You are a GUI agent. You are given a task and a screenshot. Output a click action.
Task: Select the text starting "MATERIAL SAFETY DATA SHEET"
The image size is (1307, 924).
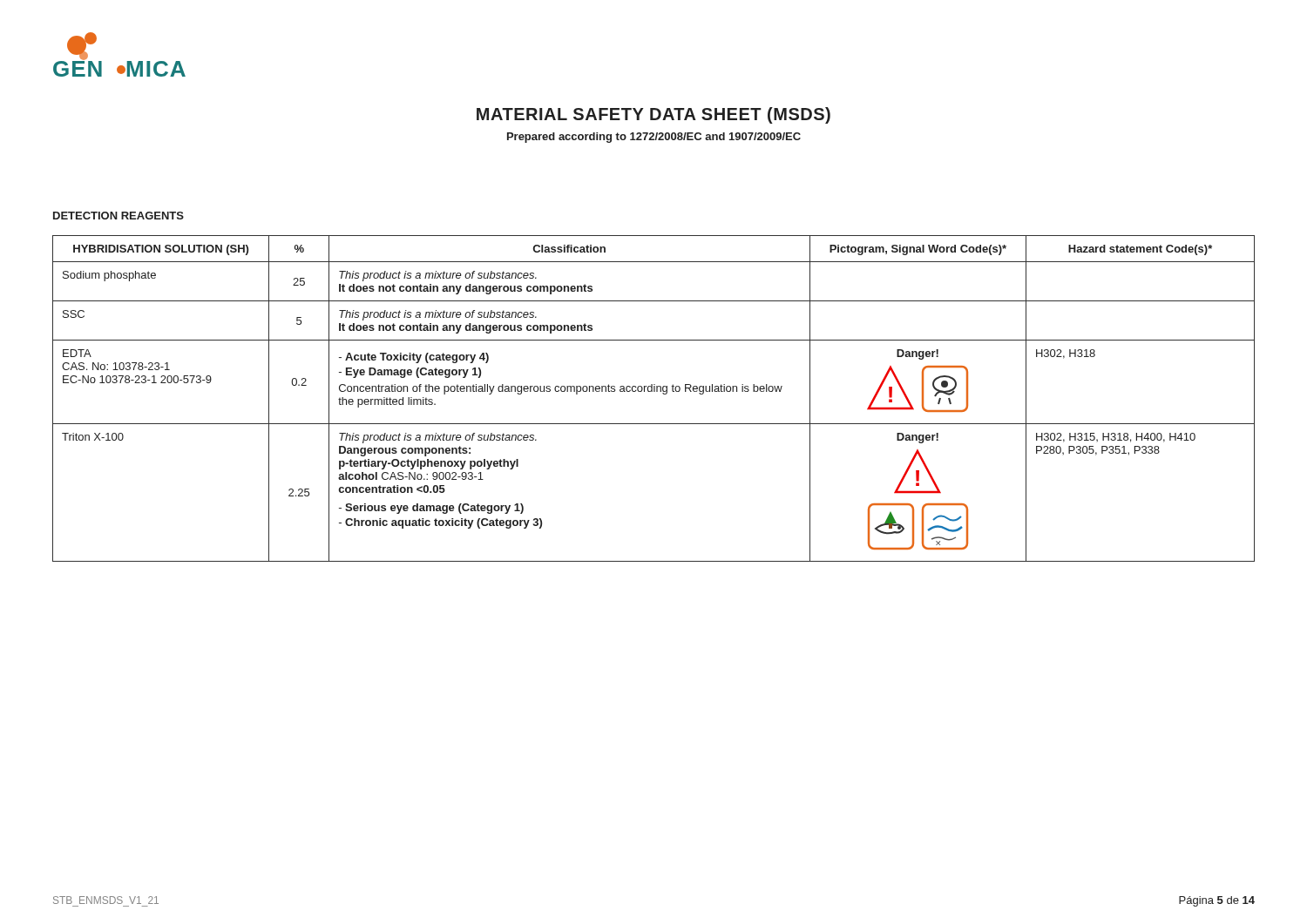(x=654, y=114)
